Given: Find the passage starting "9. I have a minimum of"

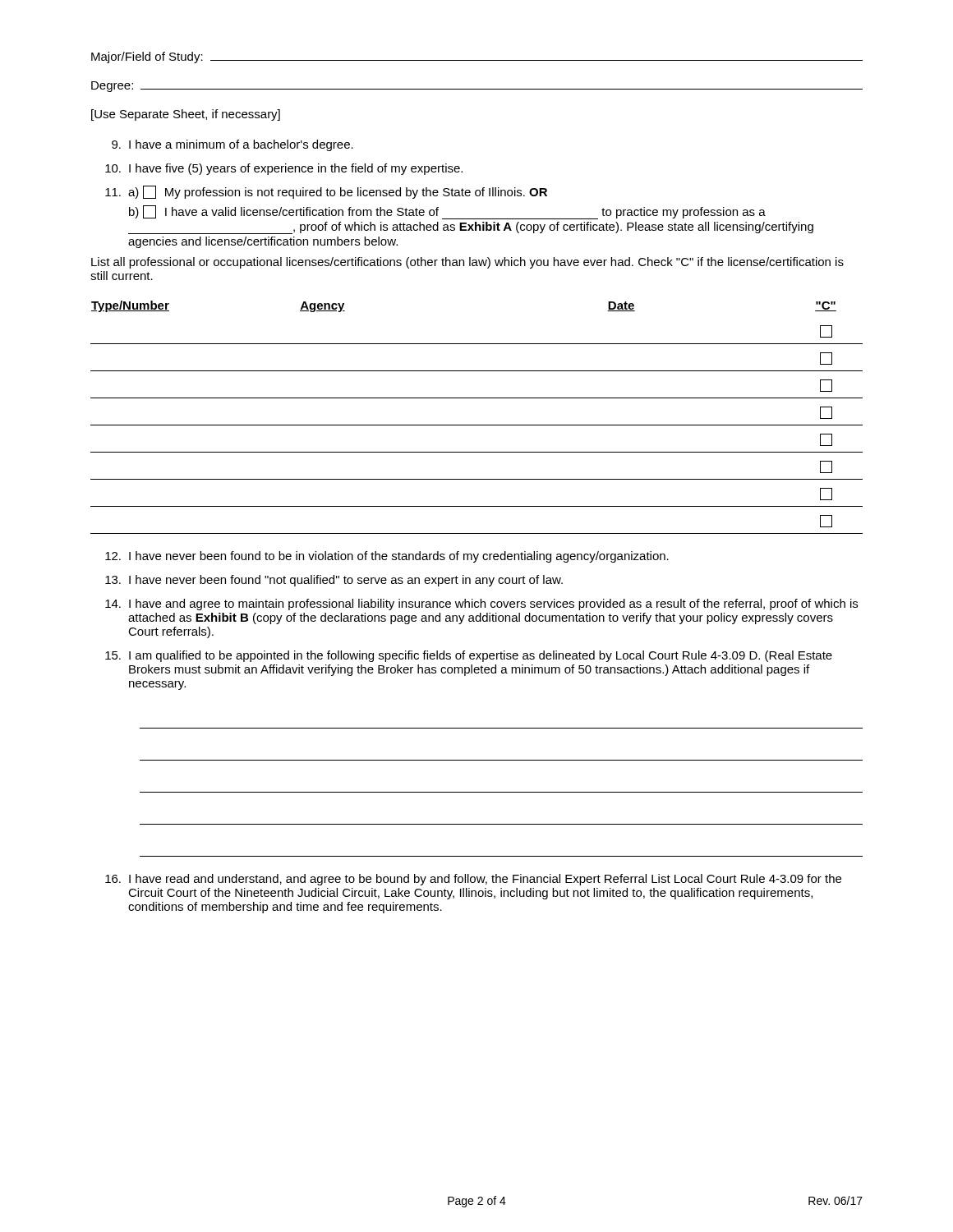Looking at the screenshot, I should [232, 145].
